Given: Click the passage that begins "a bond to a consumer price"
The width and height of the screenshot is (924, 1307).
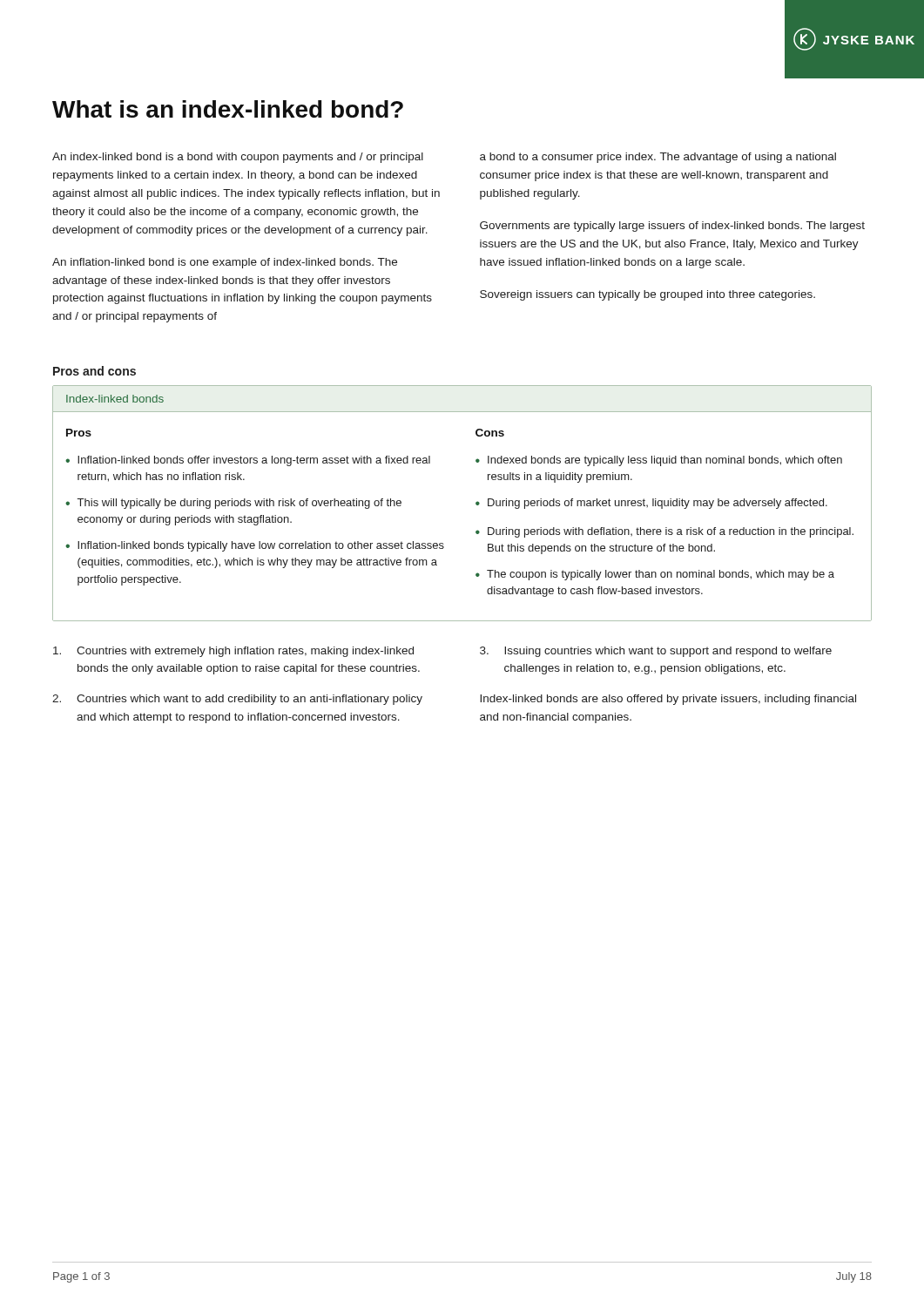Looking at the screenshot, I should pos(676,226).
